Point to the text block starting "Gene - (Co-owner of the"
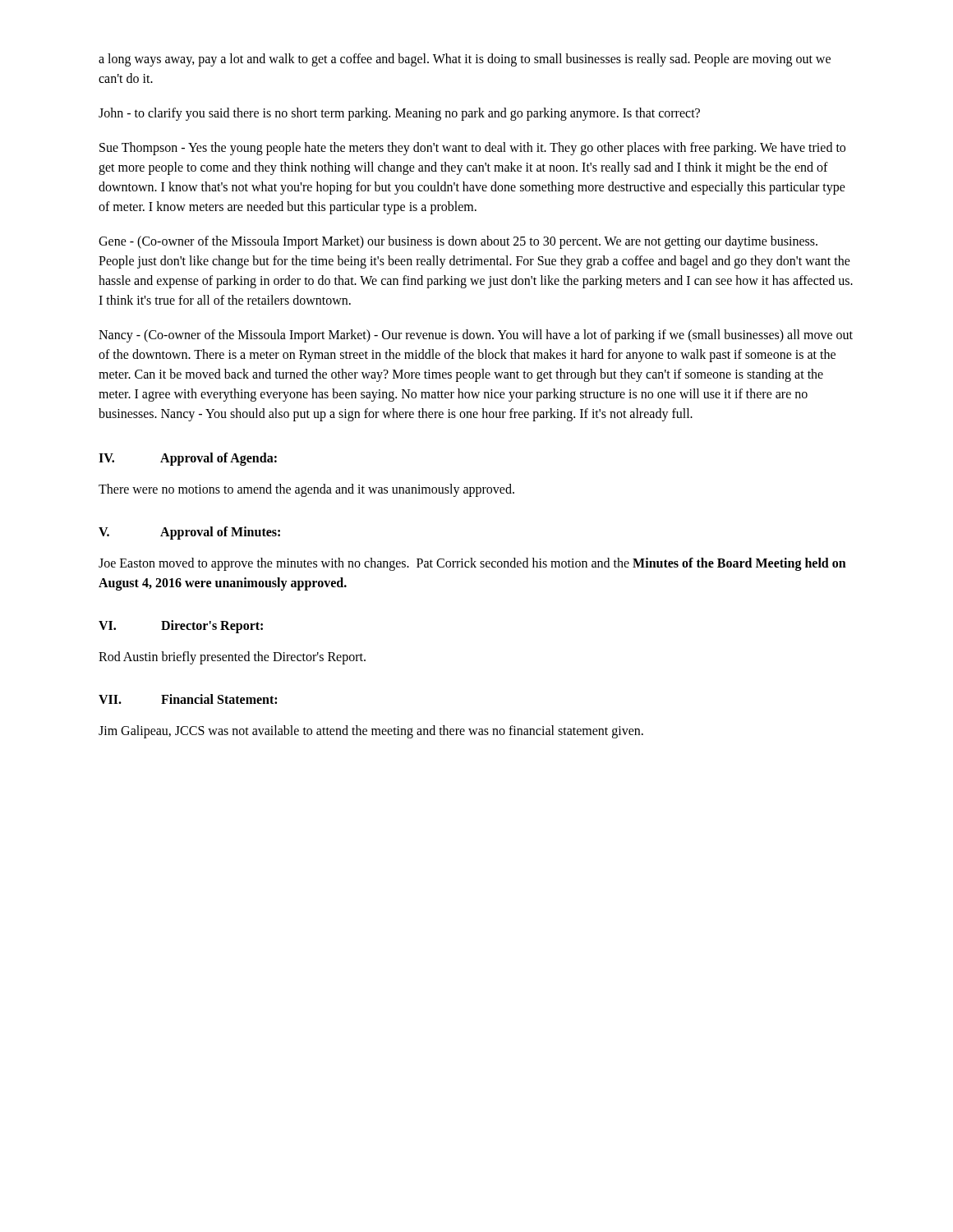Viewport: 953px width, 1232px height. (476, 271)
